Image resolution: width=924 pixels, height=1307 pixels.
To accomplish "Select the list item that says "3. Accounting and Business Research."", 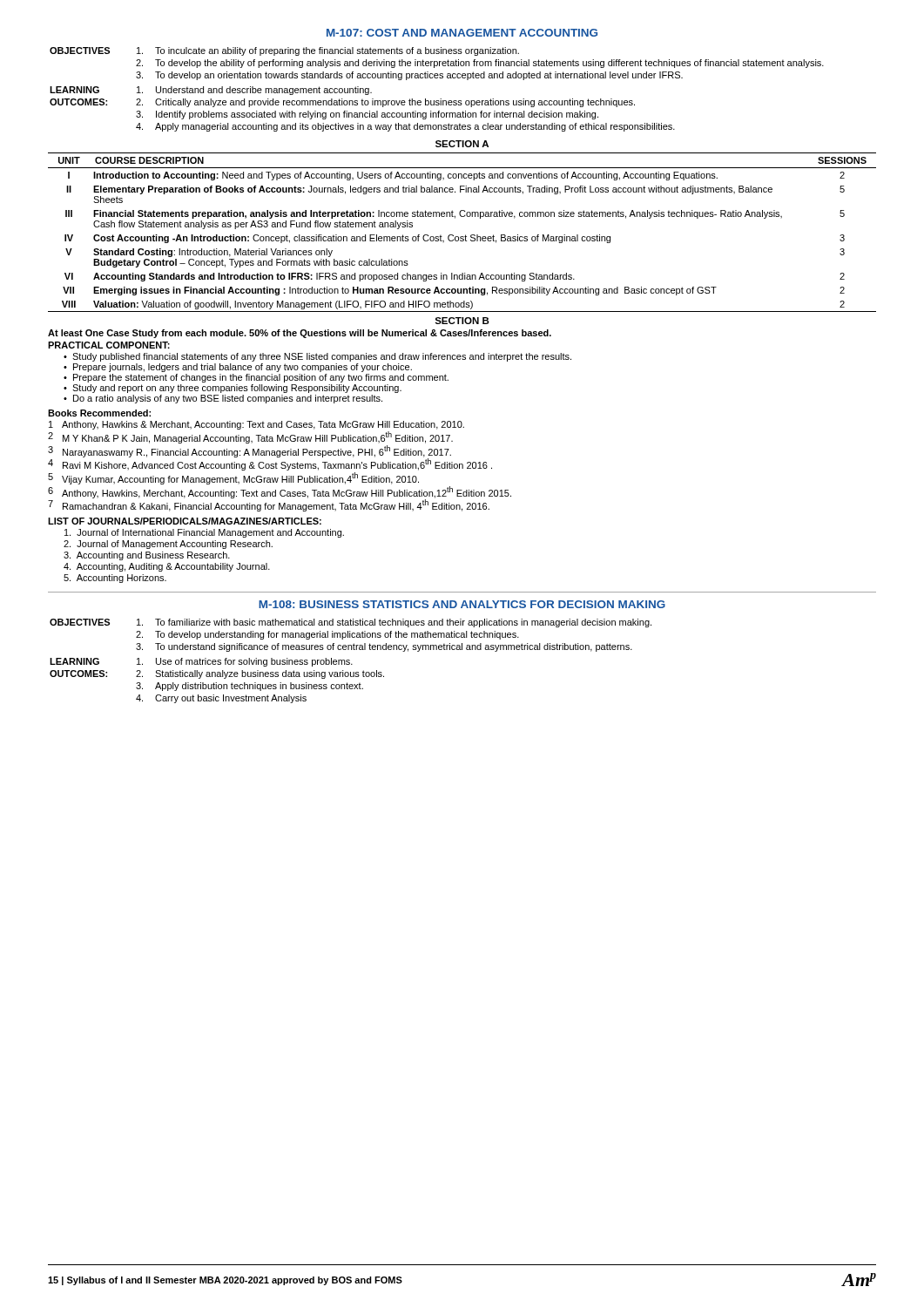I will point(147,555).
